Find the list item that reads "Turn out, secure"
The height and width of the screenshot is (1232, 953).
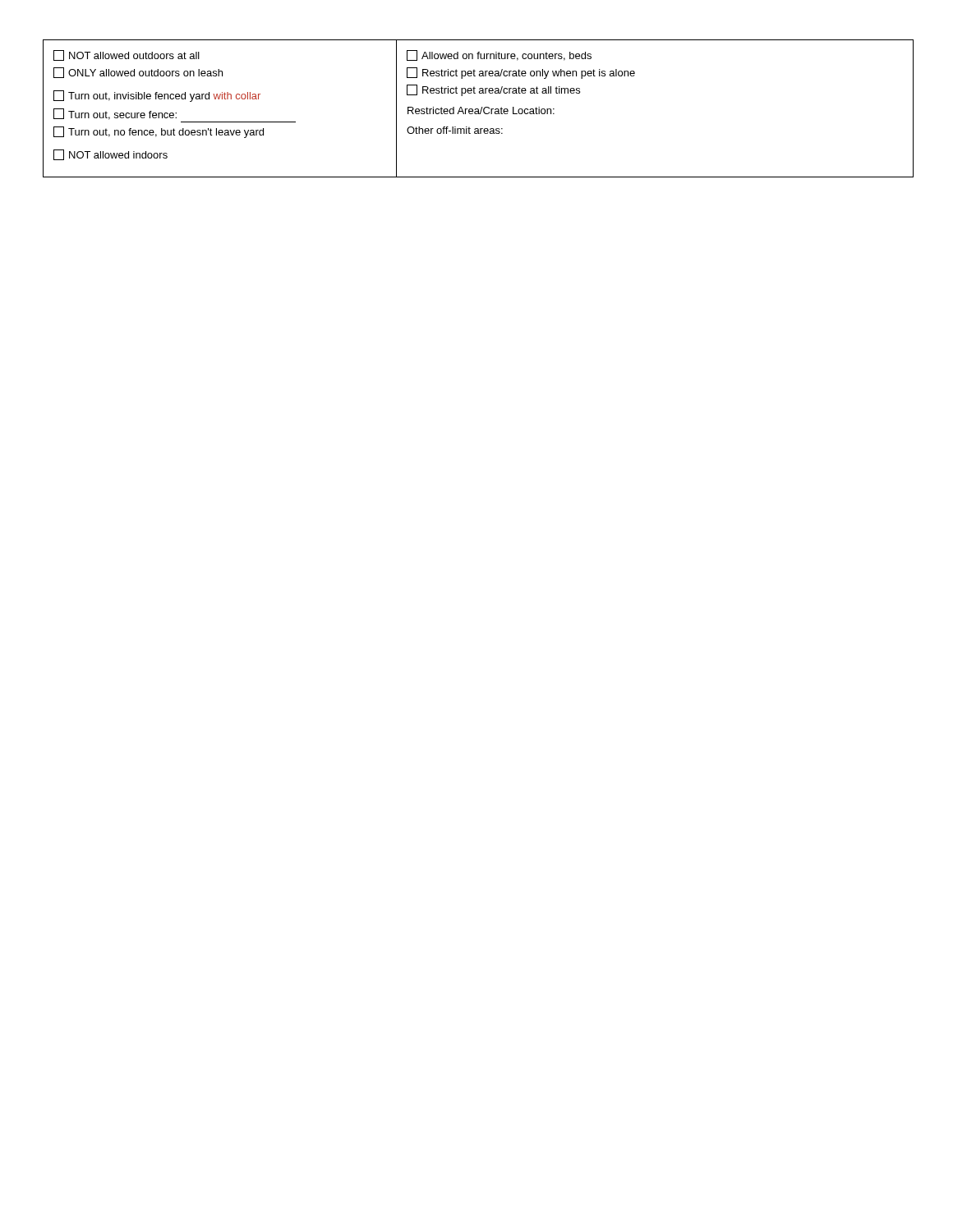pyautogui.click(x=174, y=114)
